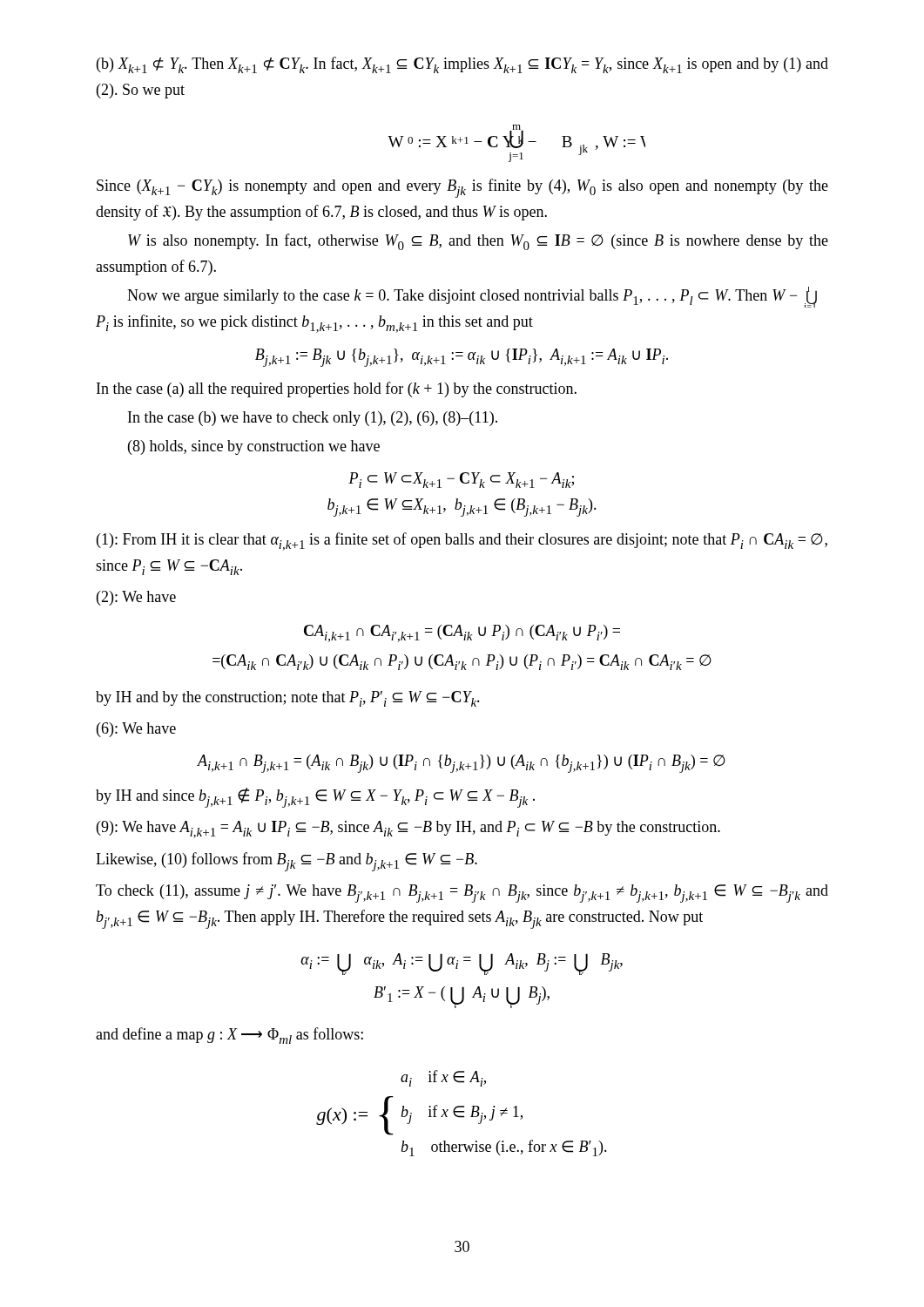The image size is (924, 1307).
Task: Where is the passage that starts "(1): From IH it is"?
Action: click(462, 542)
